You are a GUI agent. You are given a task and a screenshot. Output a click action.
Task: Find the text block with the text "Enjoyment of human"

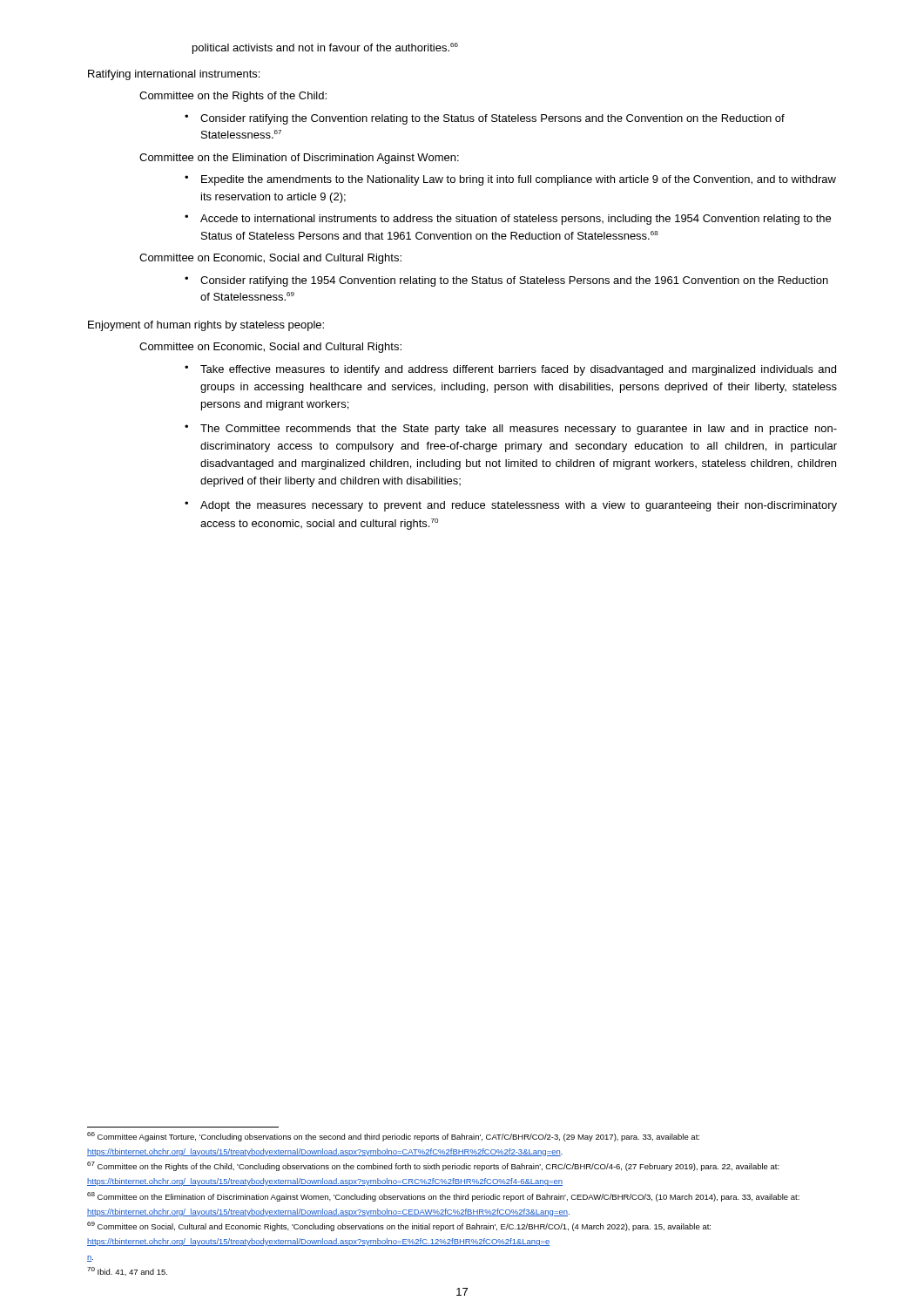pyautogui.click(x=206, y=326)
